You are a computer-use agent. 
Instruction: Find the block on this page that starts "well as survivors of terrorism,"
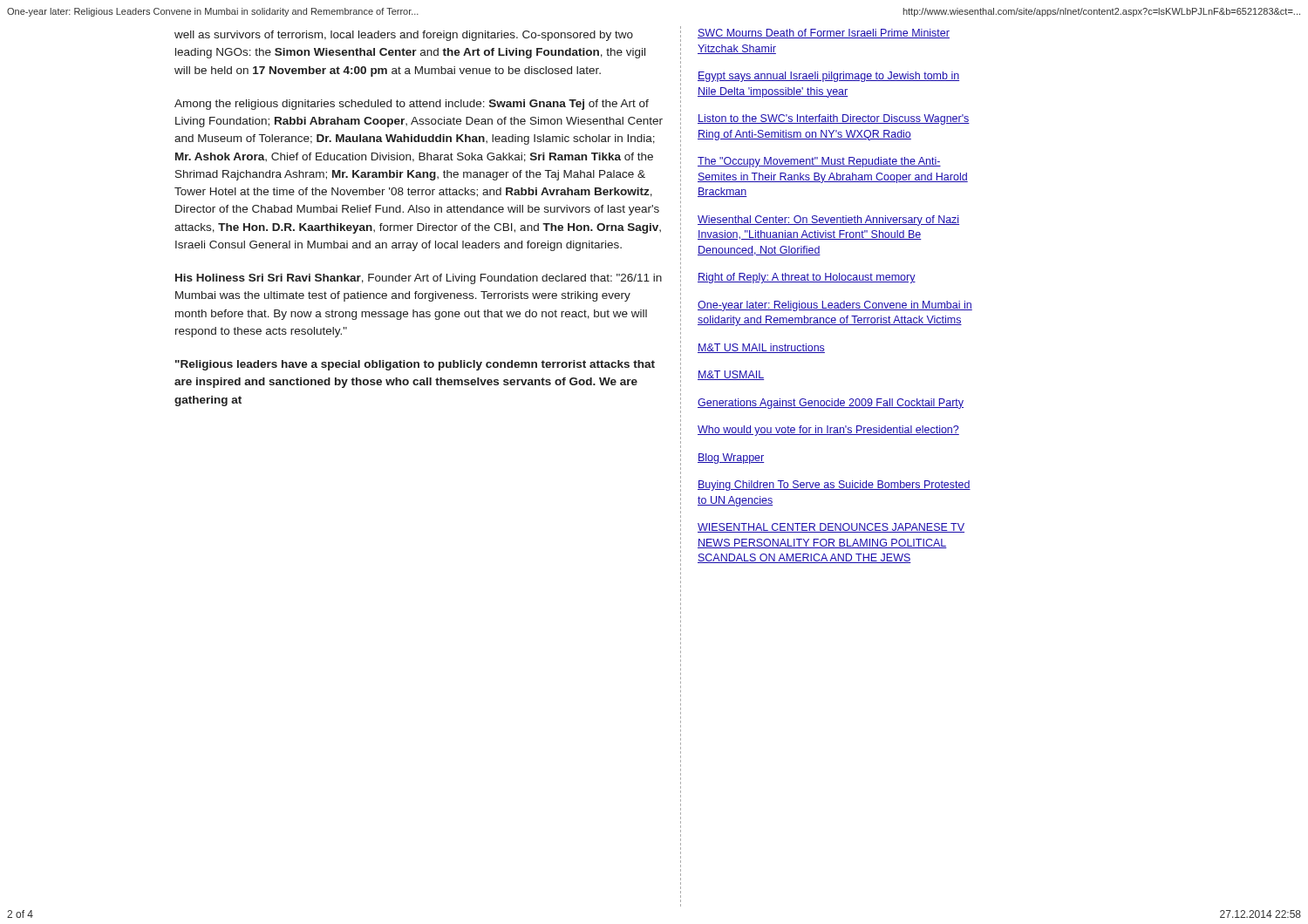[x=410, y=52]
